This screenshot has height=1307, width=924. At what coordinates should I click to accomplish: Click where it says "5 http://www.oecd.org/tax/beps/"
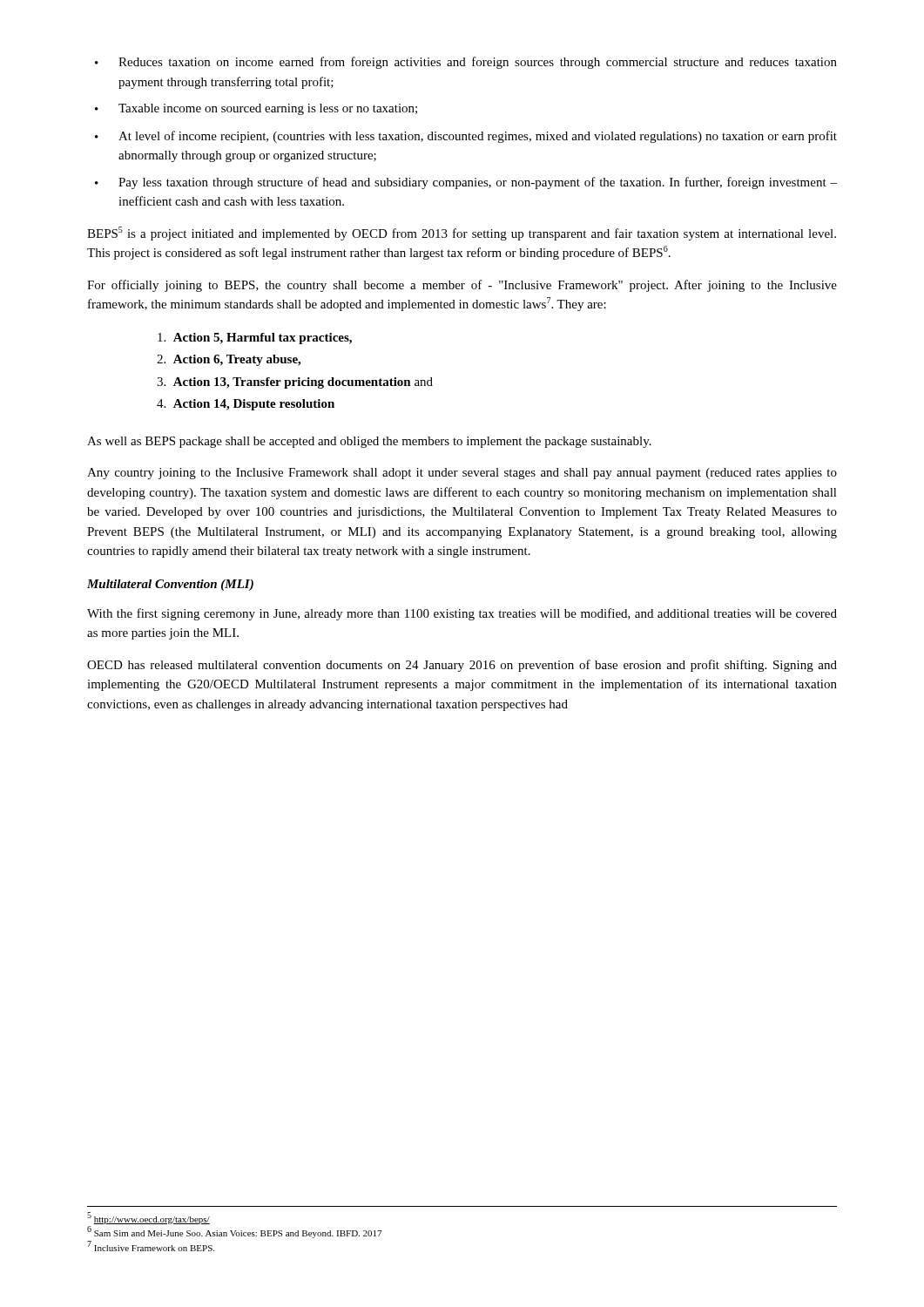148,1218
